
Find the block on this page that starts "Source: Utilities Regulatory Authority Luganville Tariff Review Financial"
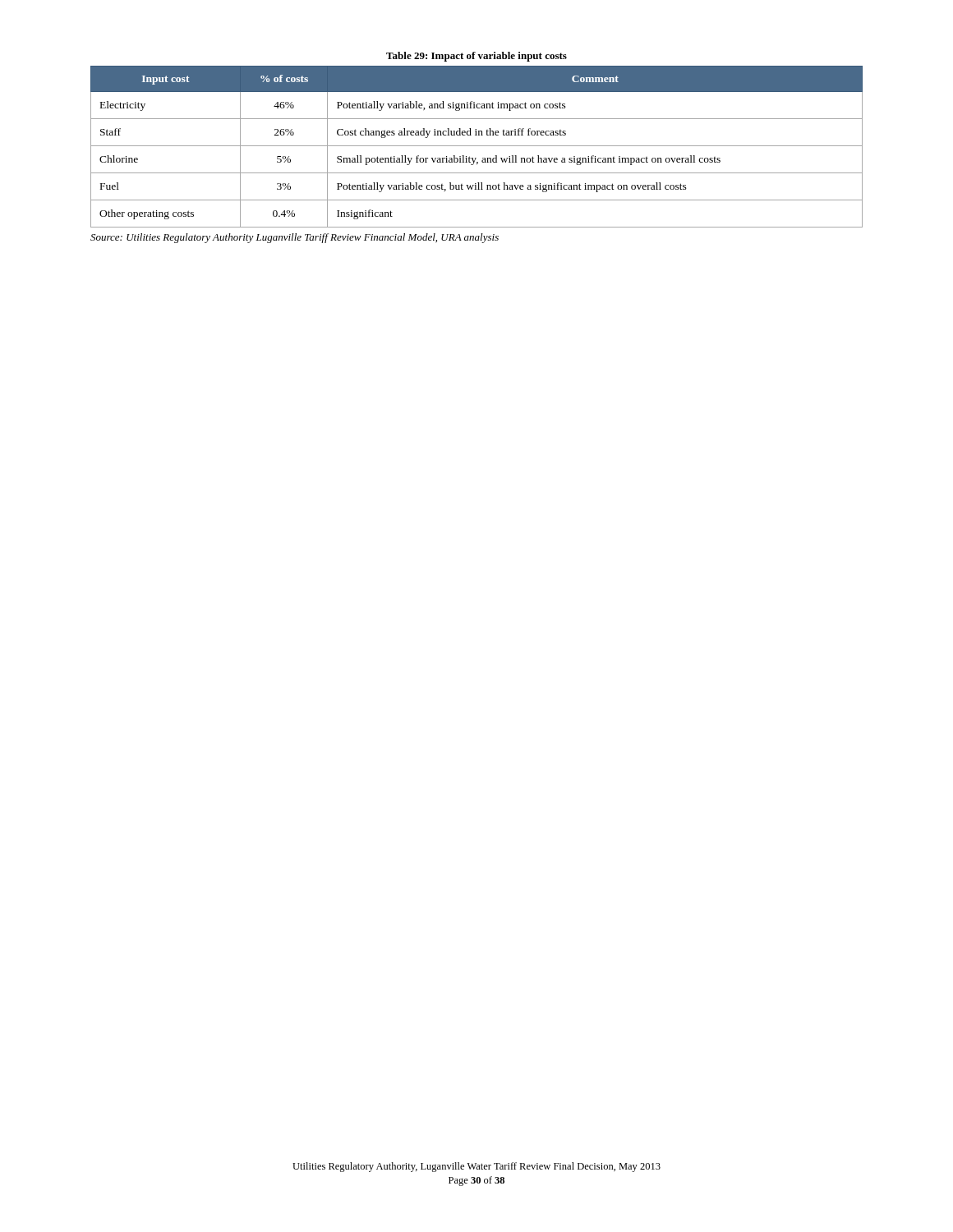point(295,237)
